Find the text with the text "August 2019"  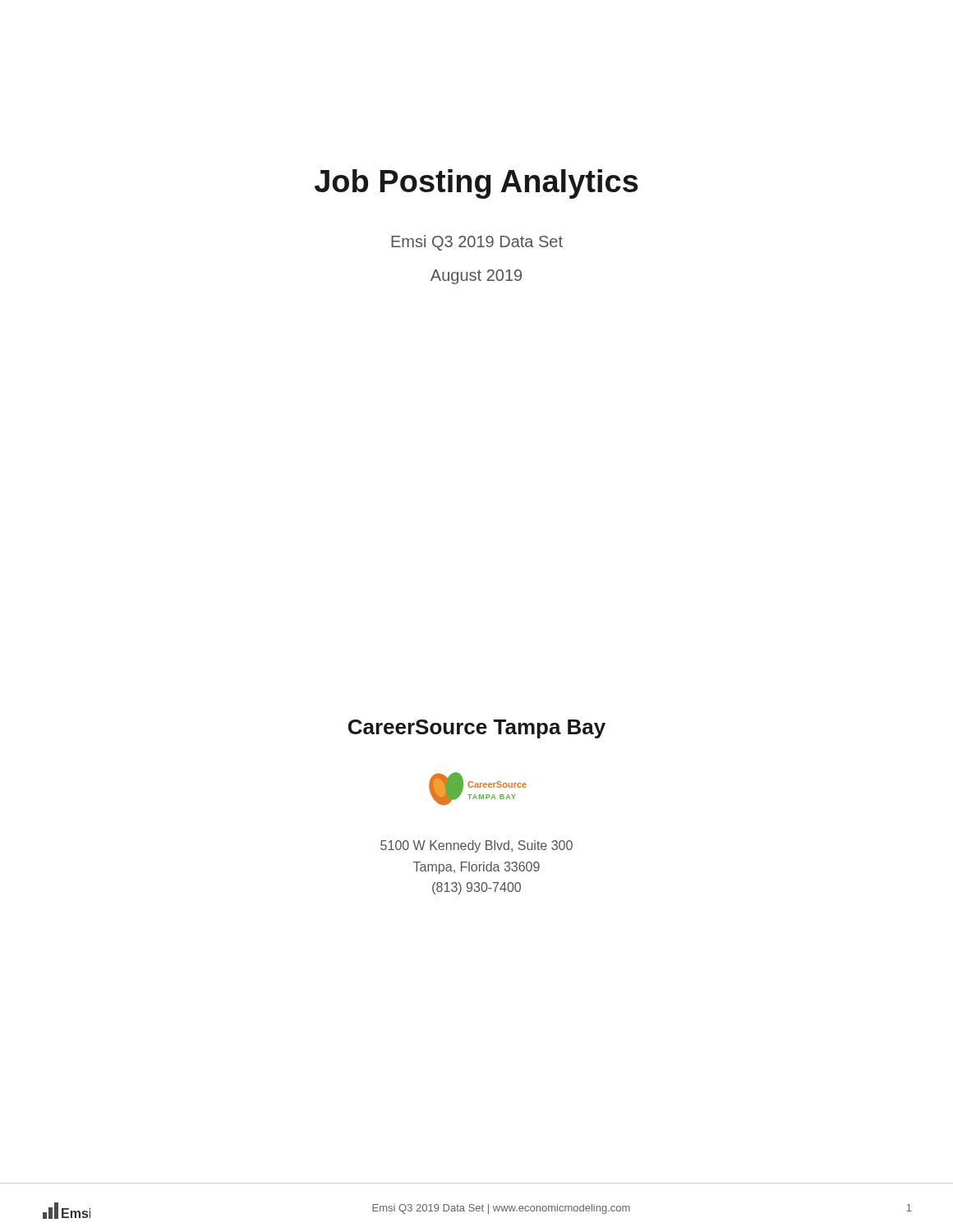(x=476, y=276)
